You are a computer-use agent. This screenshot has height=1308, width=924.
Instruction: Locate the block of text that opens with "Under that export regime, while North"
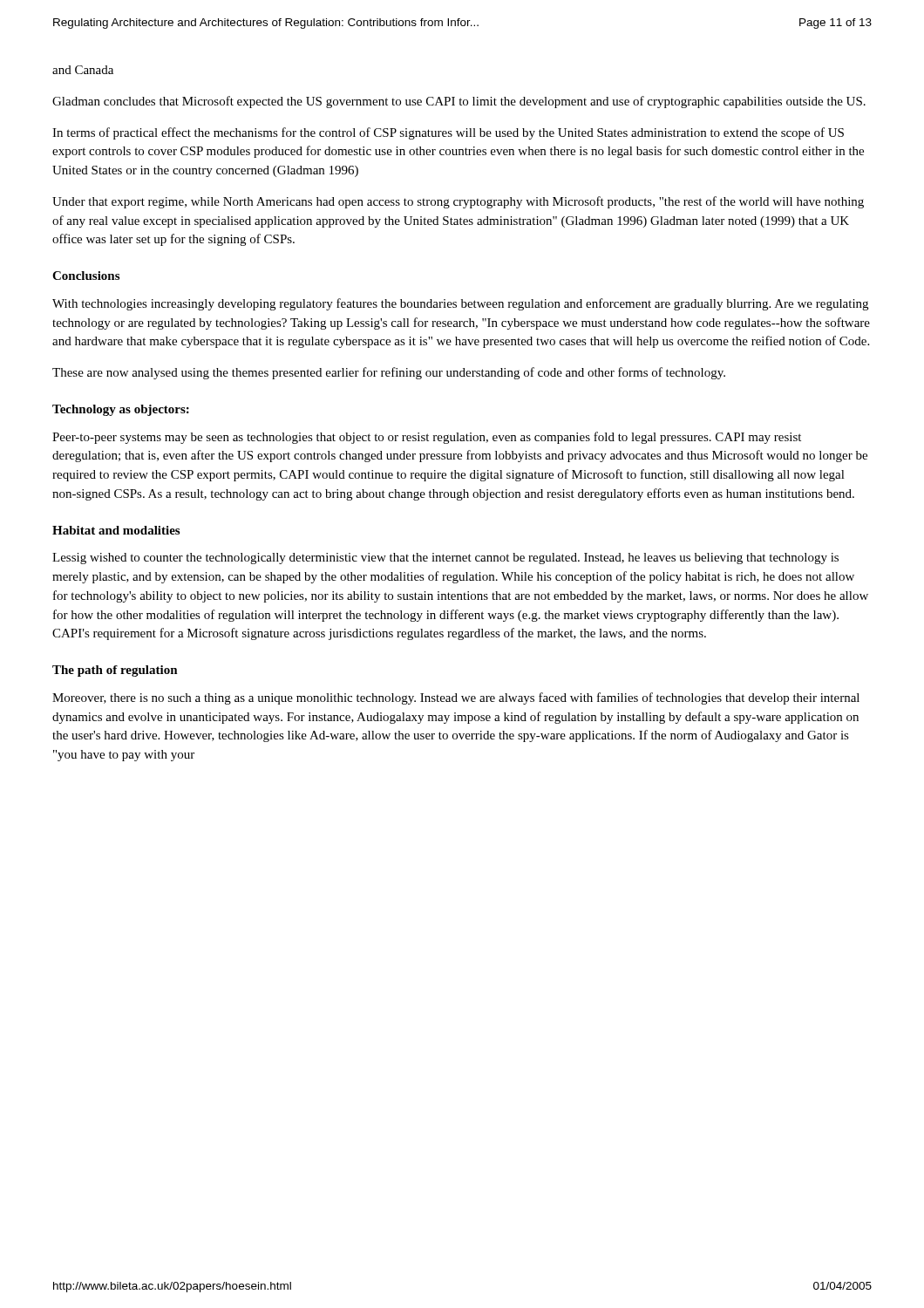point(458,220)
